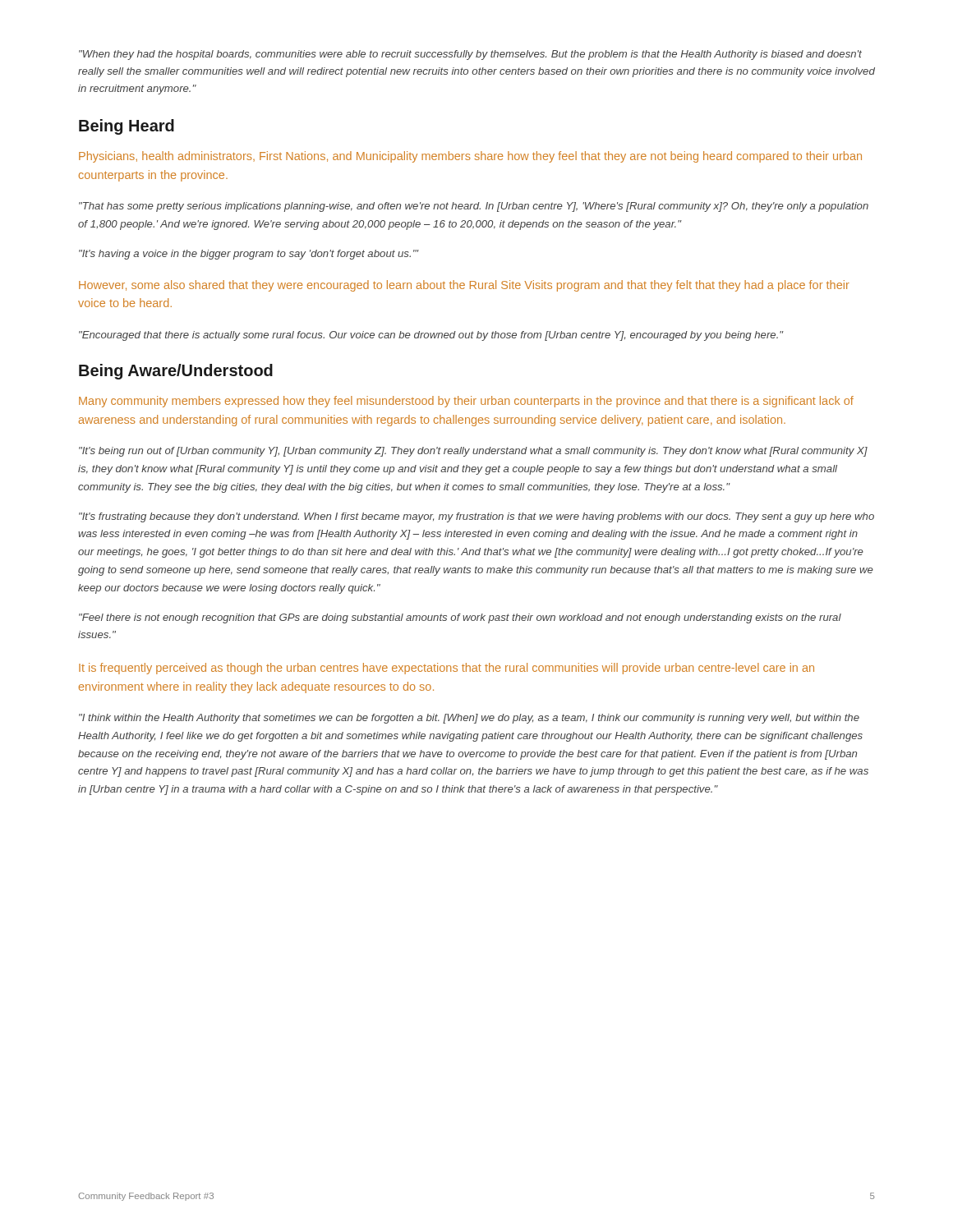Point to the block starting ""I think within the Health"
This screenshot has width=953, height=1232.
pos(476,754)
